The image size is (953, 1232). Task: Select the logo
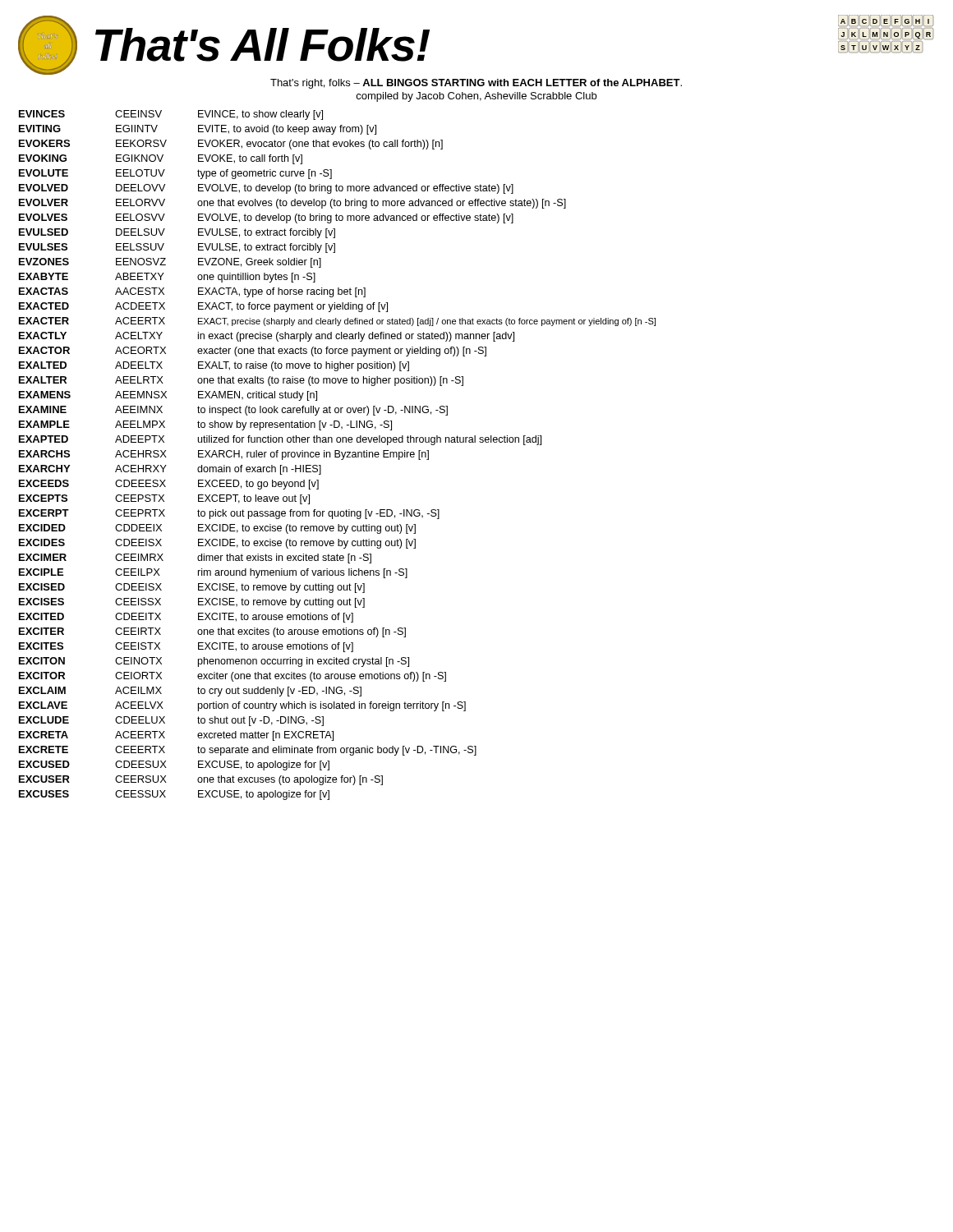coord(48,45)
